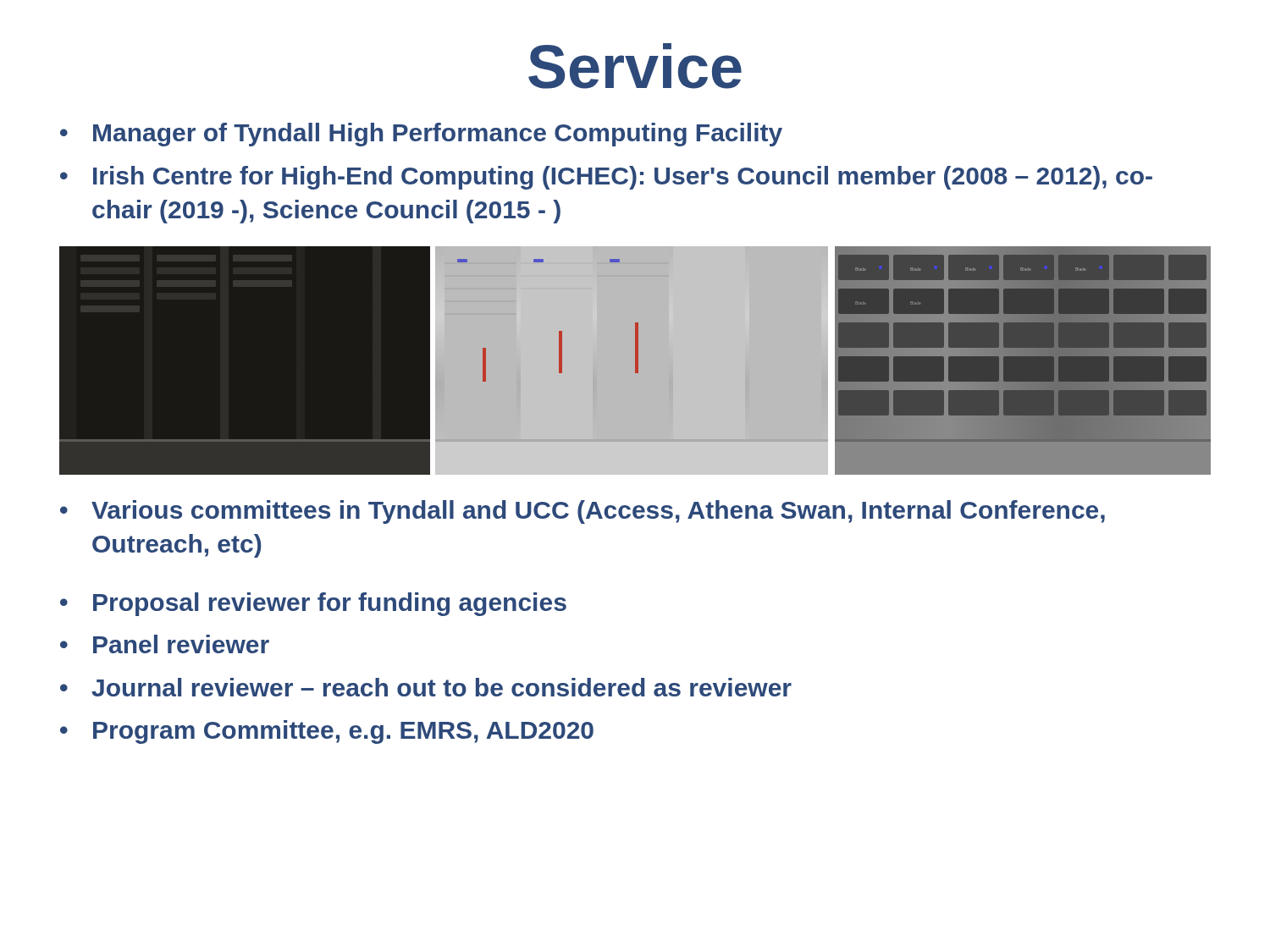Screen dimensions: 952x1270
Task: Click on the photo
Action: [635, 360]
